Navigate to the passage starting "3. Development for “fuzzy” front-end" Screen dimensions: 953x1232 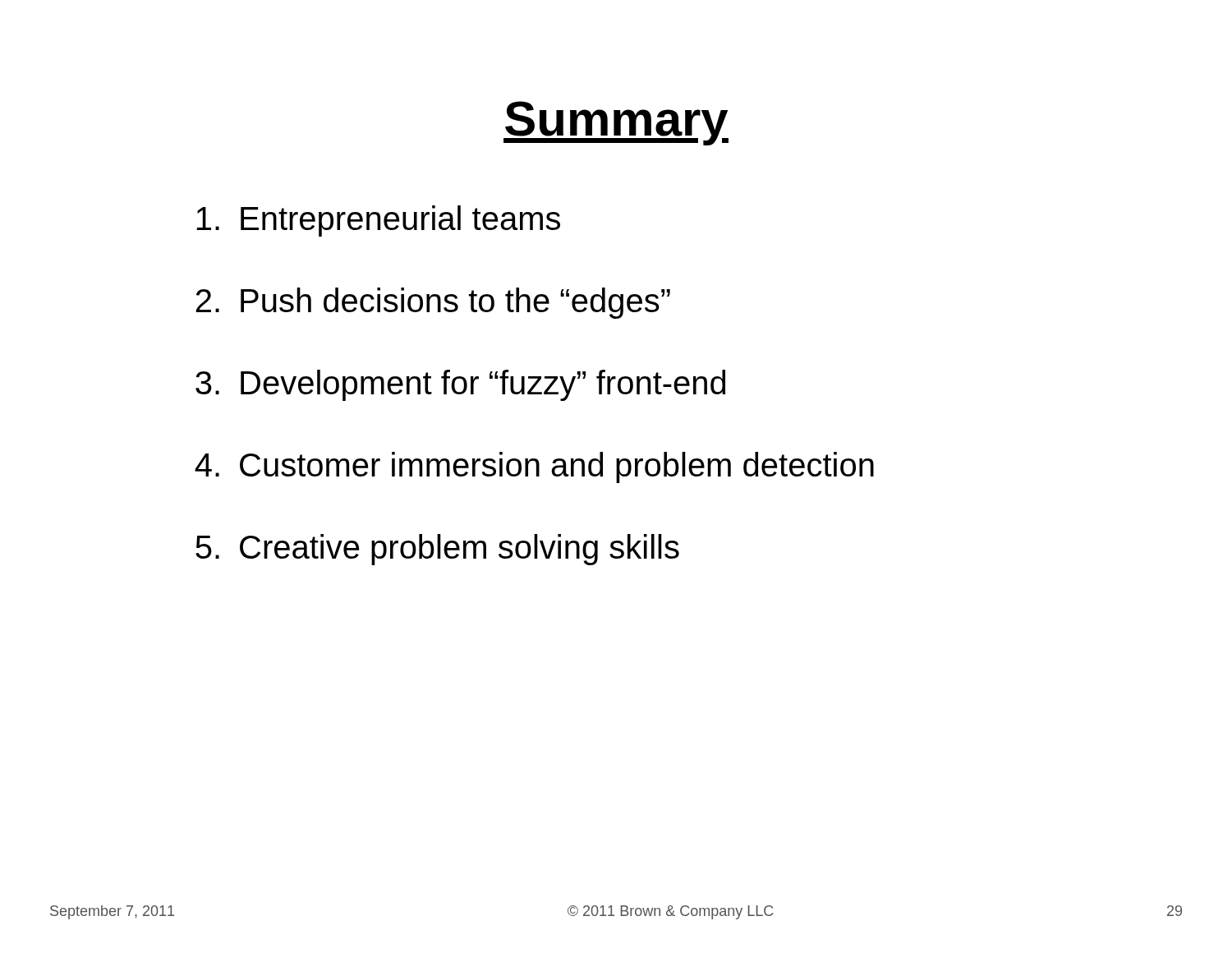coord(446,383)
